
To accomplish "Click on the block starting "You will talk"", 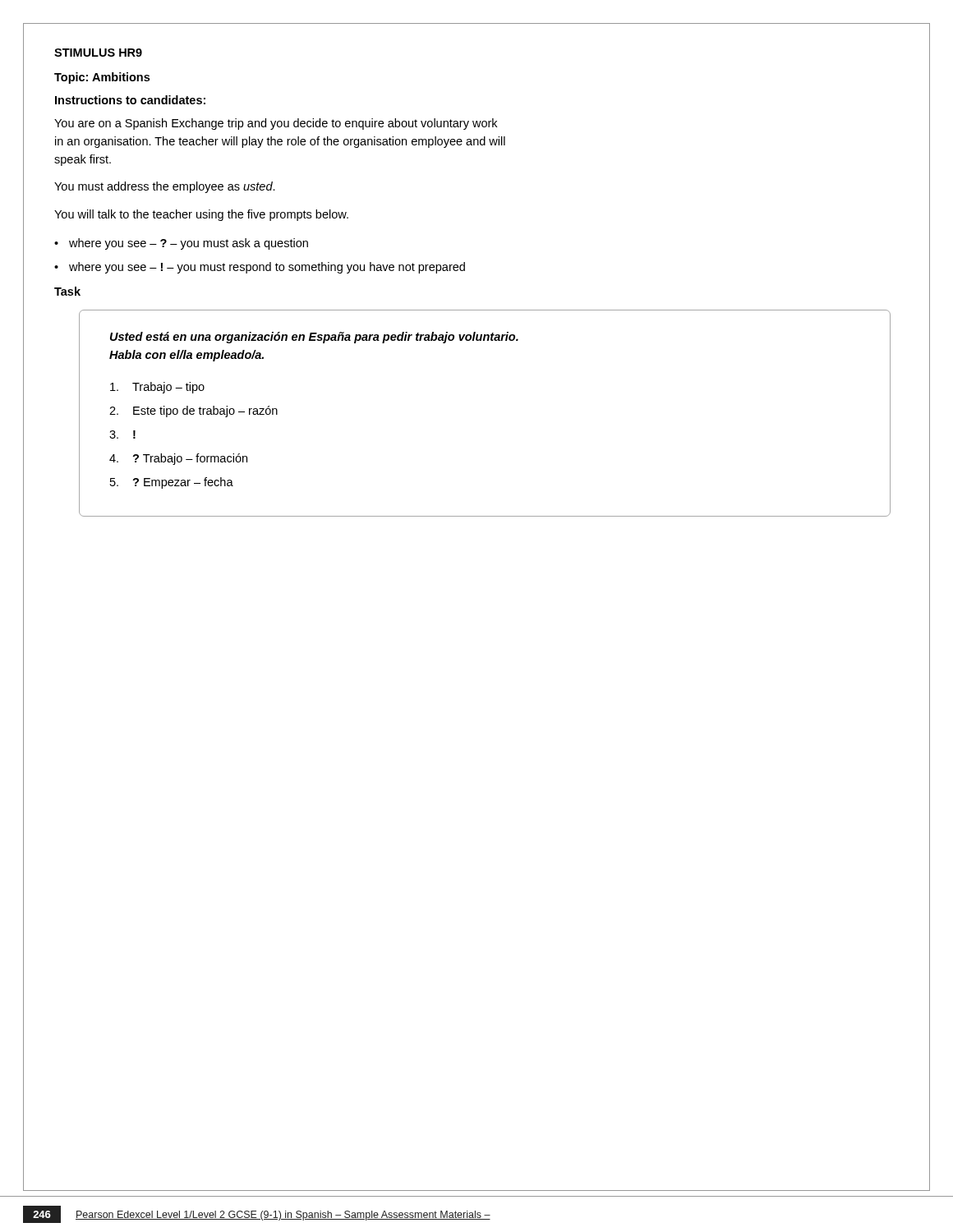I will pos(202,214).
